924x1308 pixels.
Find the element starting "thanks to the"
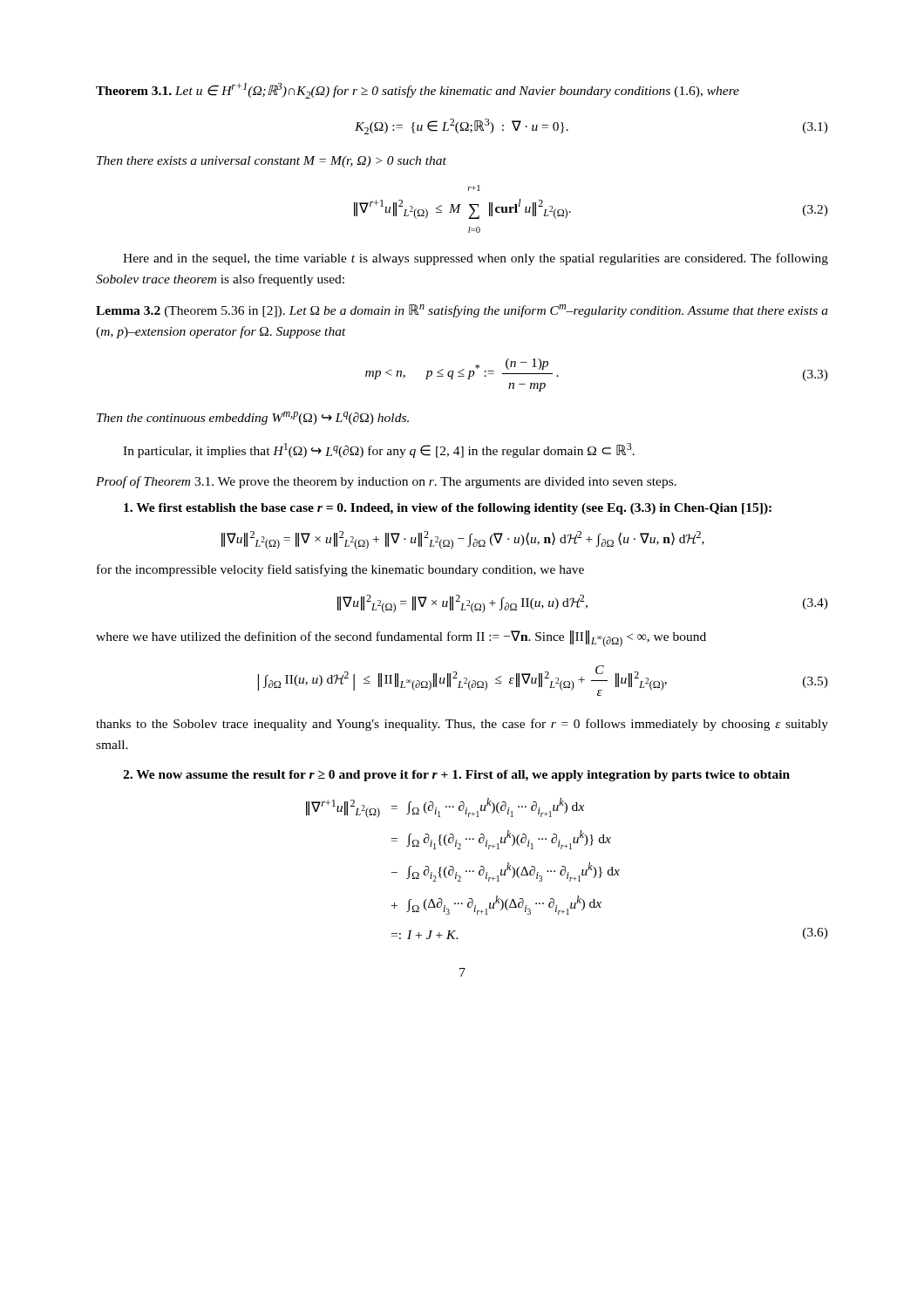[462, 734]
